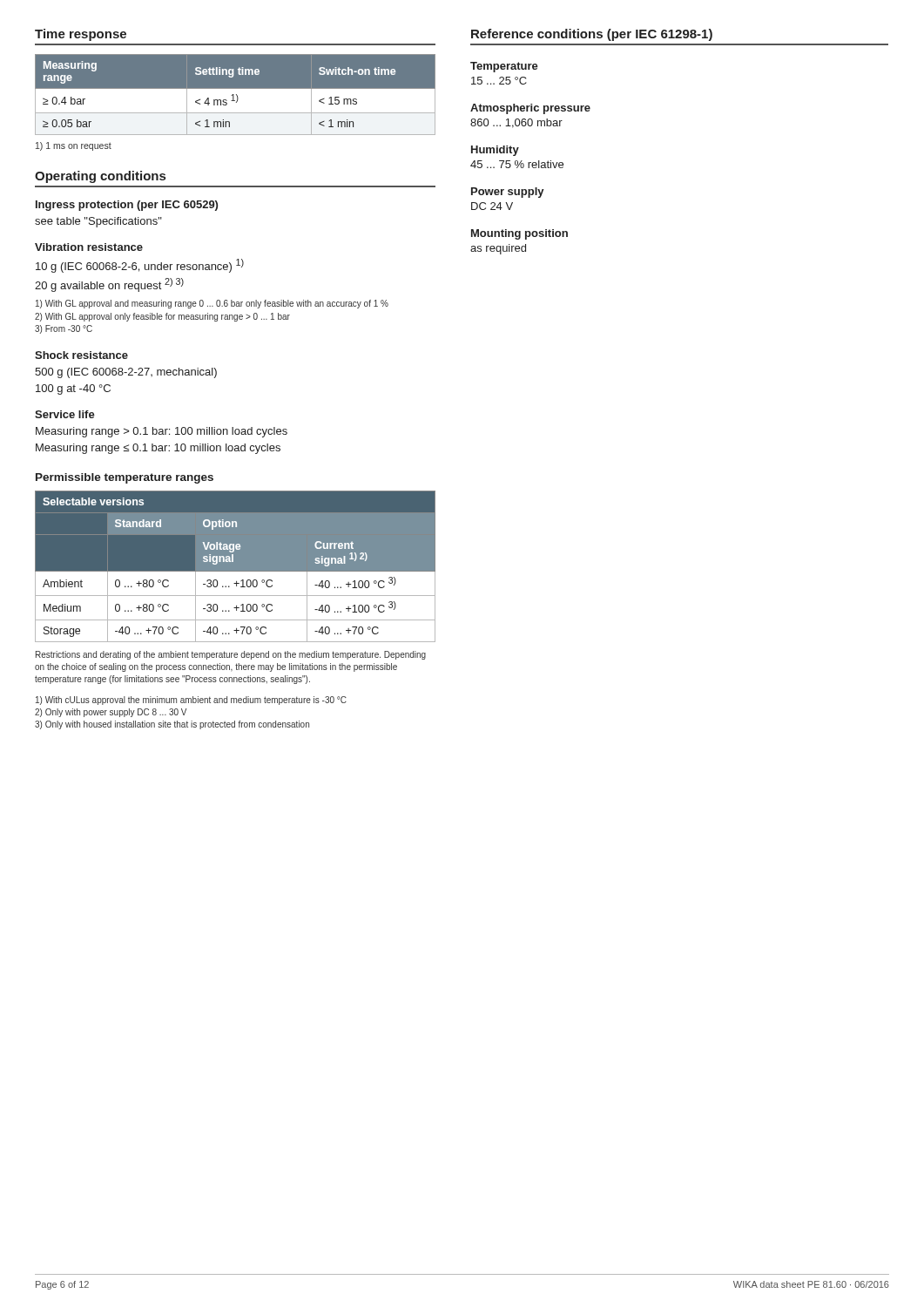Point to the block beginning "1) With GL approval and measuring range"
The width and height of the screenshot is (924, 1307).
click(x=212, y=317)
